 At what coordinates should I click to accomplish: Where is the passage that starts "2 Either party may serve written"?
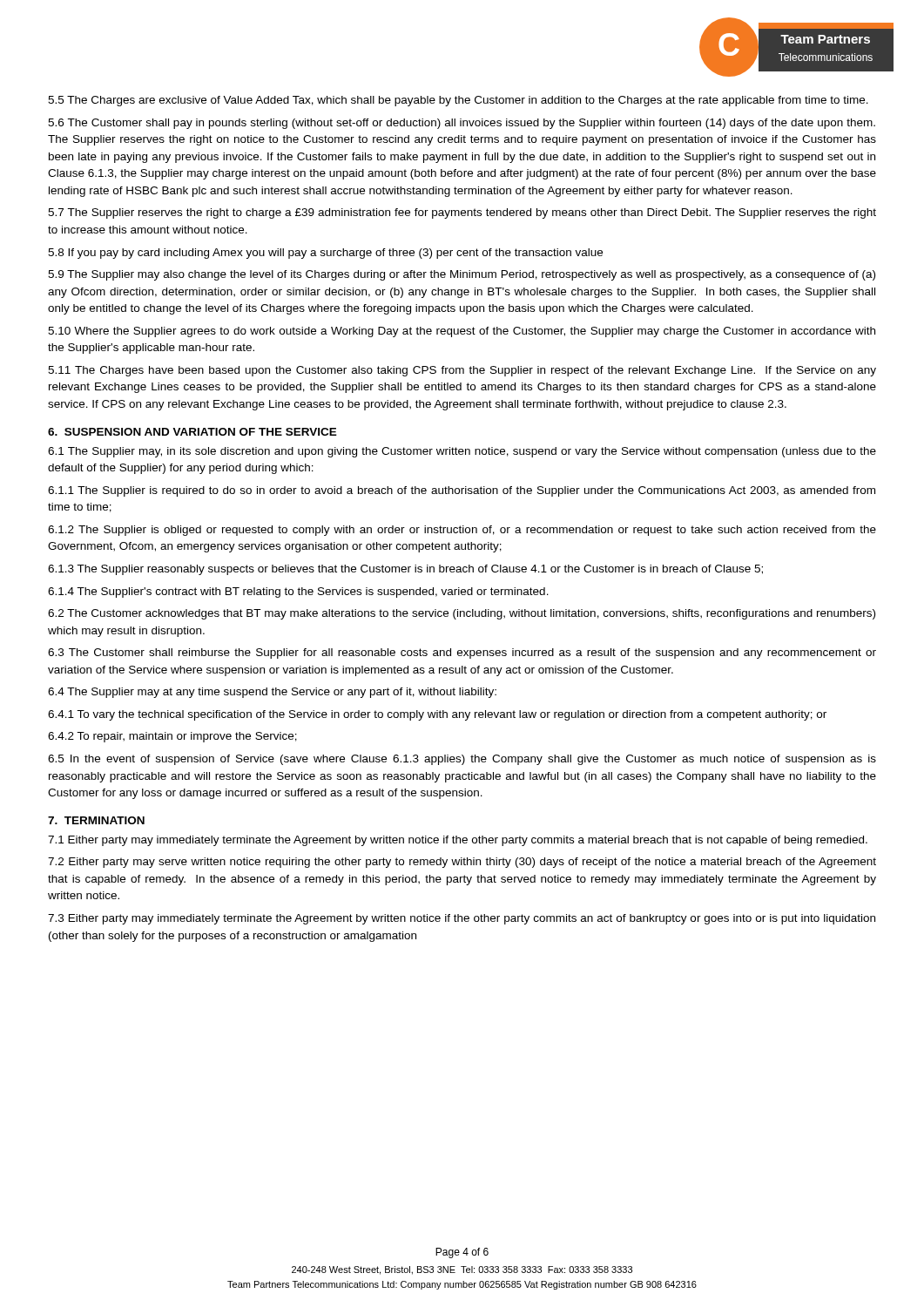coord(462,879)
